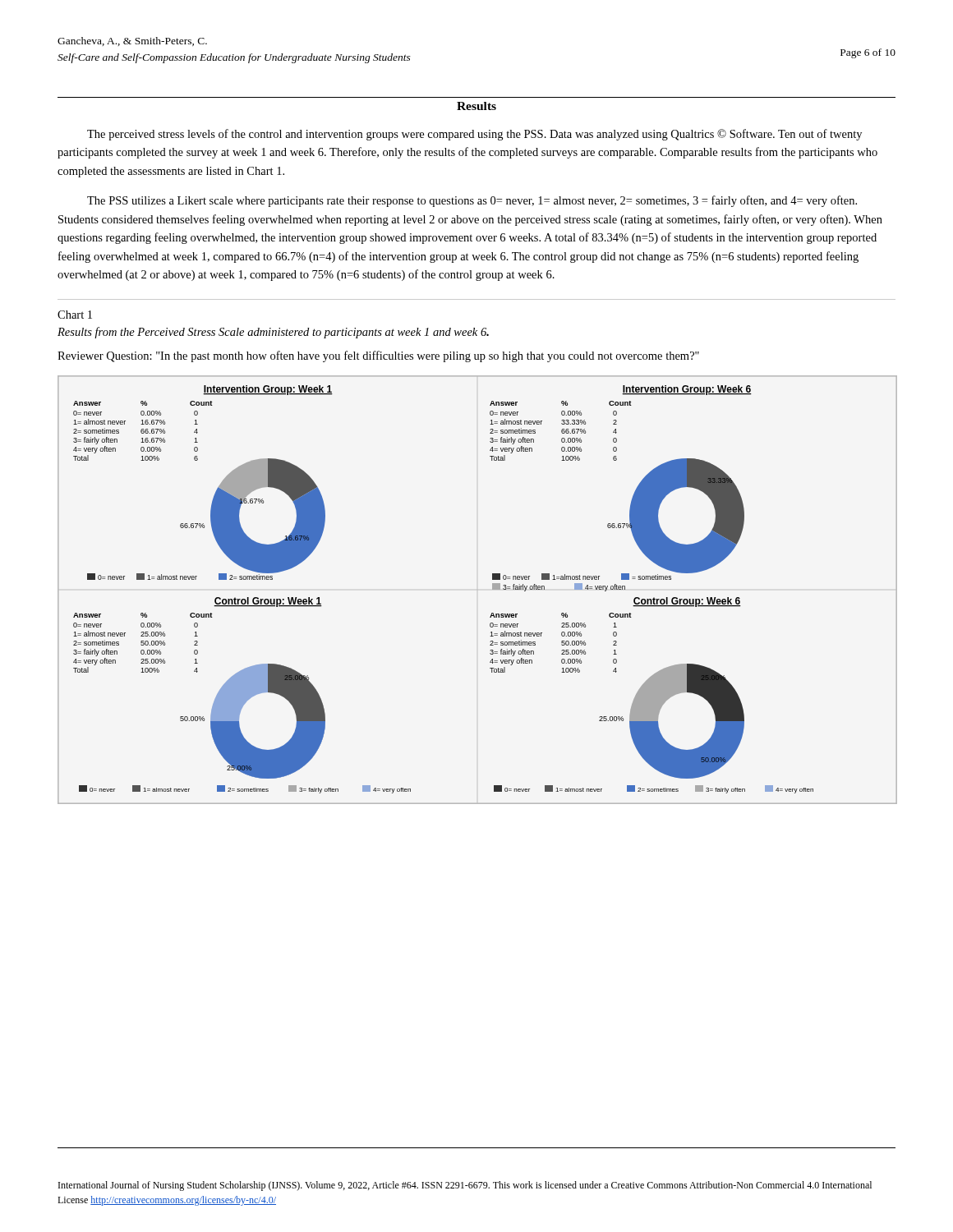Viewport: 953px width, 1232px height.
Task: Click on the text block that says "The perceived stress levels of the"
Action: pyautogui.click(x=476, y=204)
